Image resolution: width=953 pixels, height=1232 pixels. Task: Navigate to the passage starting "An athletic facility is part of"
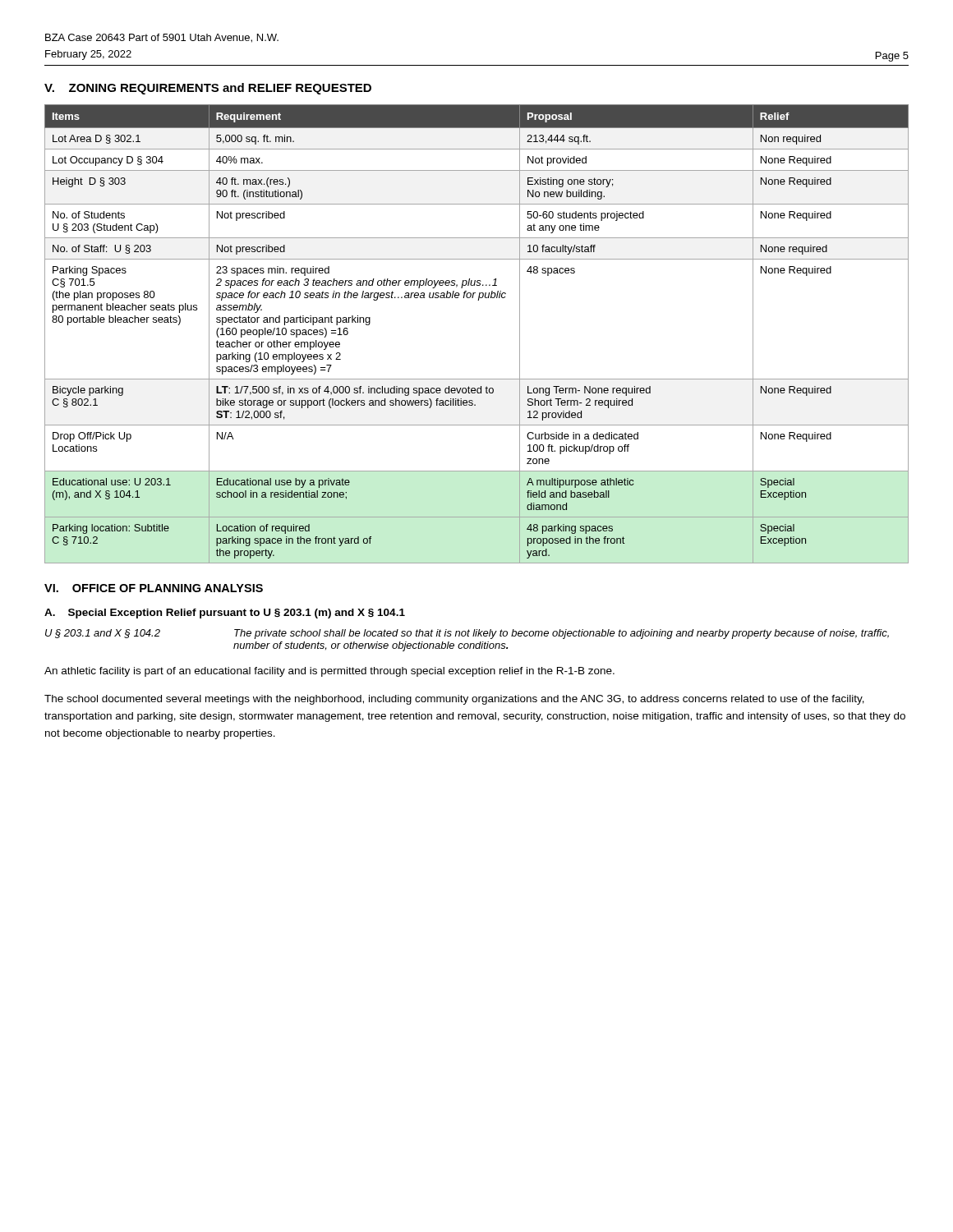point(330,671)
